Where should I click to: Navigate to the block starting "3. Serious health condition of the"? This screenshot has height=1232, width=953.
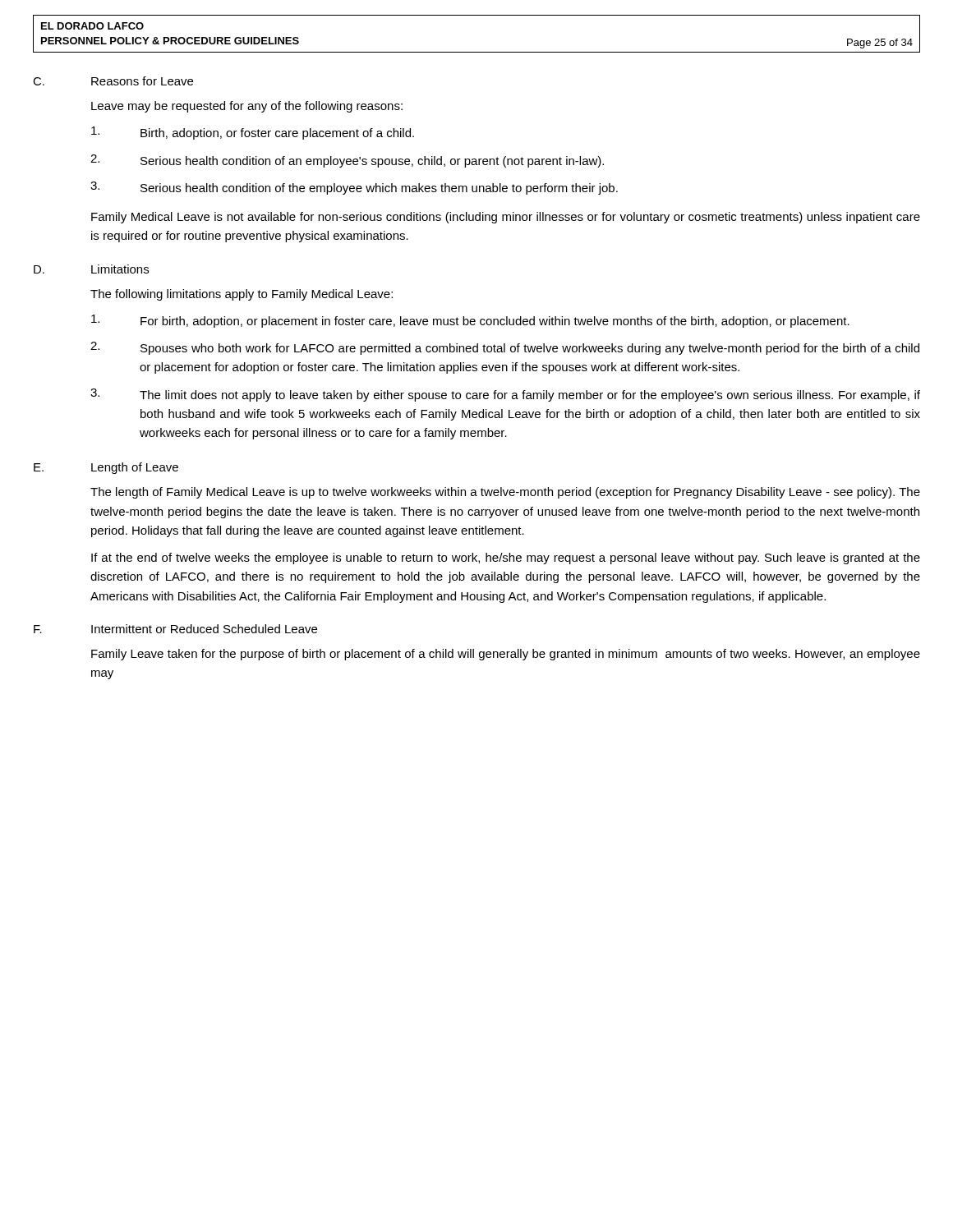[x=505, y=188]
